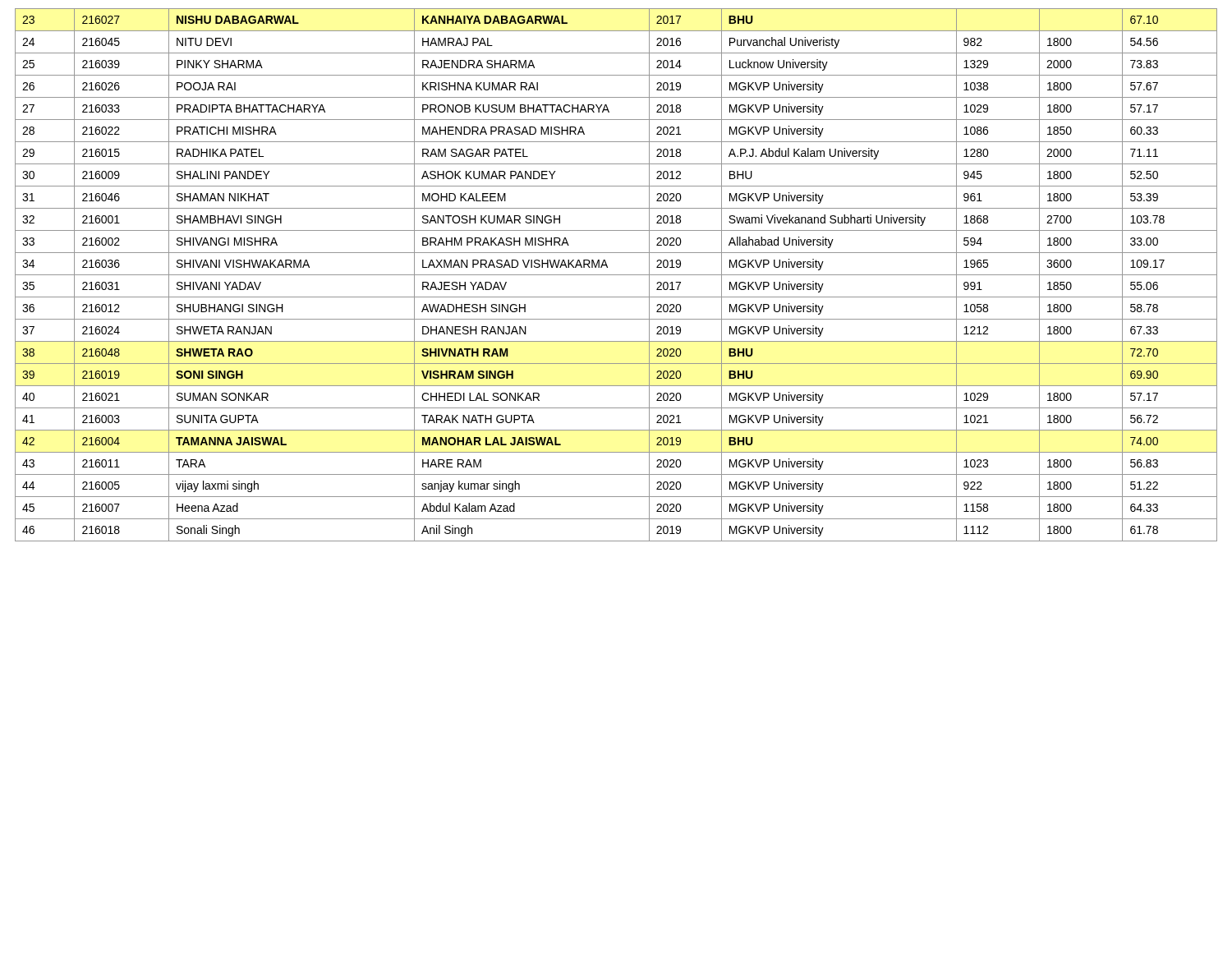Find the table that mentions "MGKVP University"
The height and width of the screenshot is (953, 1232).
click(x=616, y=275)
